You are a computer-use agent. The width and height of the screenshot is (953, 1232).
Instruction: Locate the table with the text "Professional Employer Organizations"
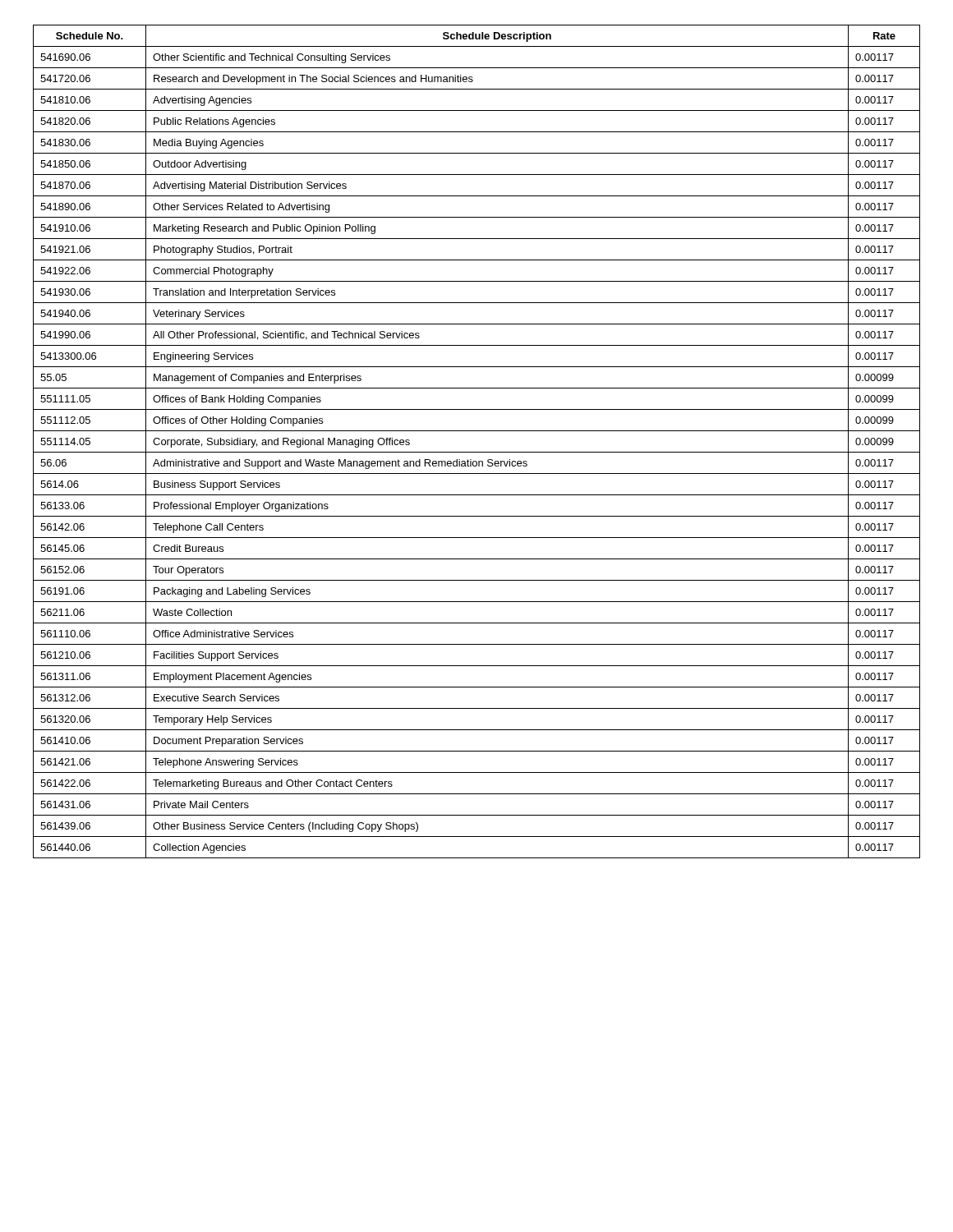[x=476, y=441]
